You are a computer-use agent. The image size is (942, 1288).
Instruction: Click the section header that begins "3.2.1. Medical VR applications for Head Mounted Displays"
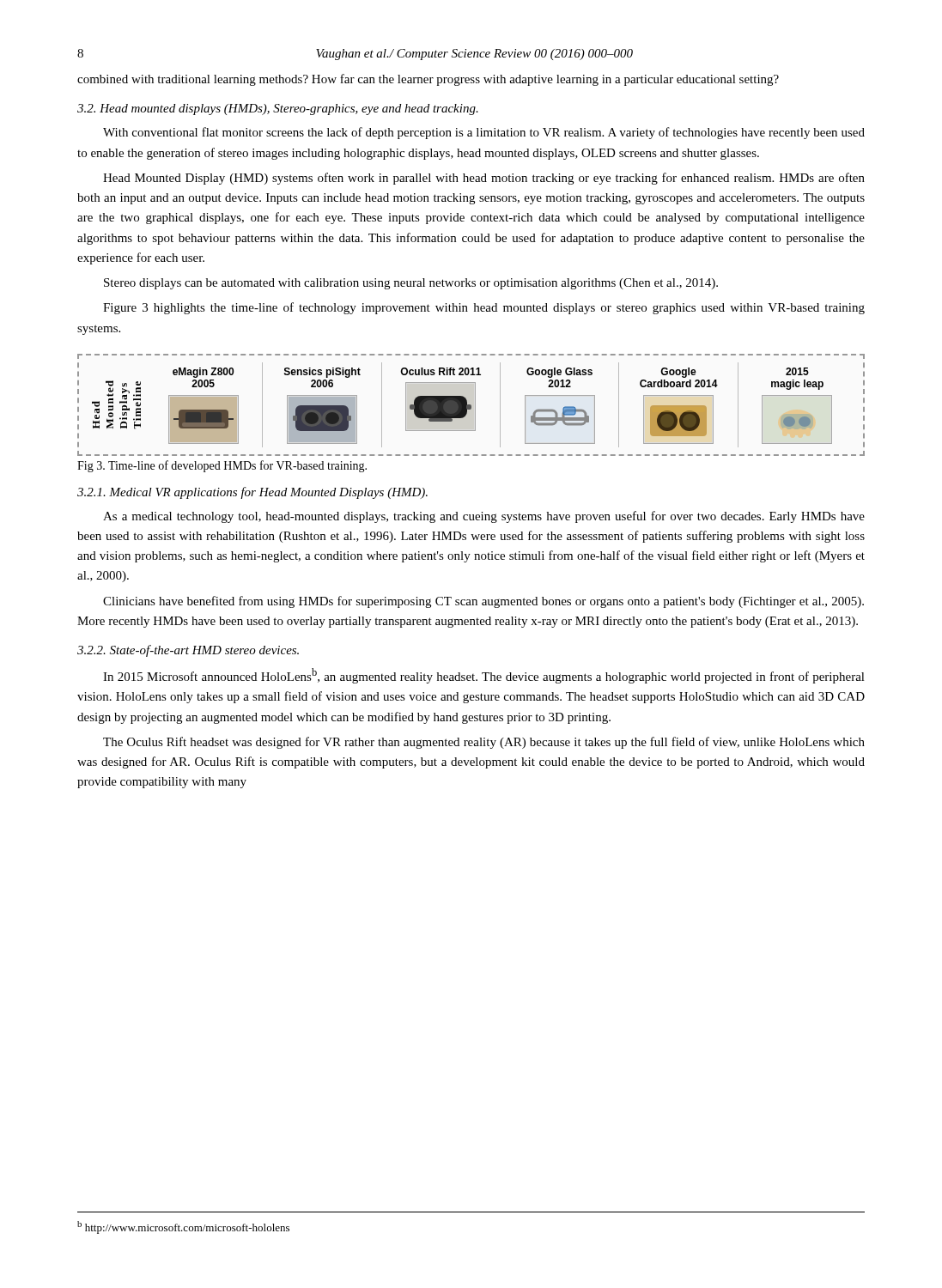[x=253, y=492]
